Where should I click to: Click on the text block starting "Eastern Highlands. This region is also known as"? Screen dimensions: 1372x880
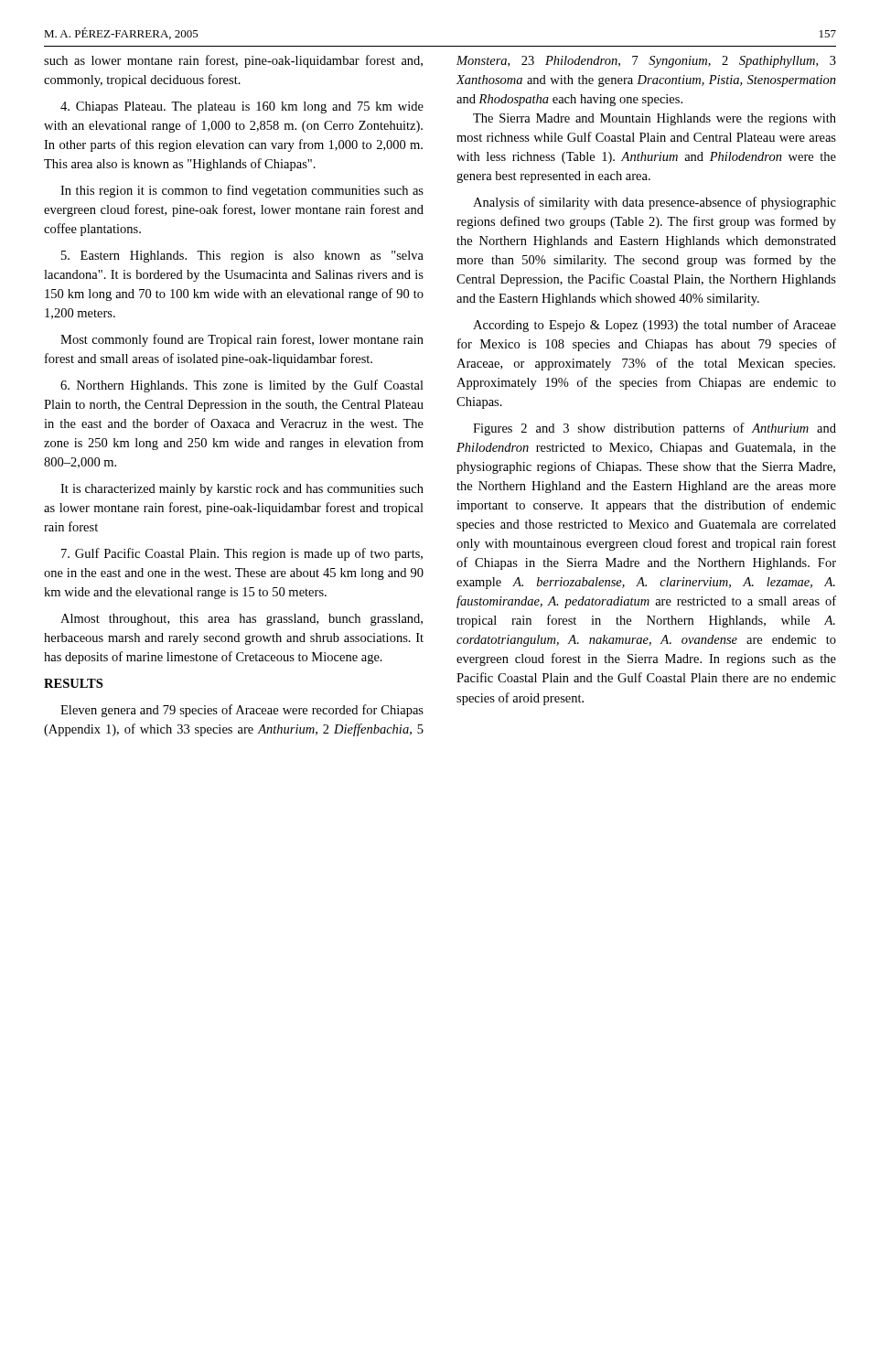click(x=234, y=285)
